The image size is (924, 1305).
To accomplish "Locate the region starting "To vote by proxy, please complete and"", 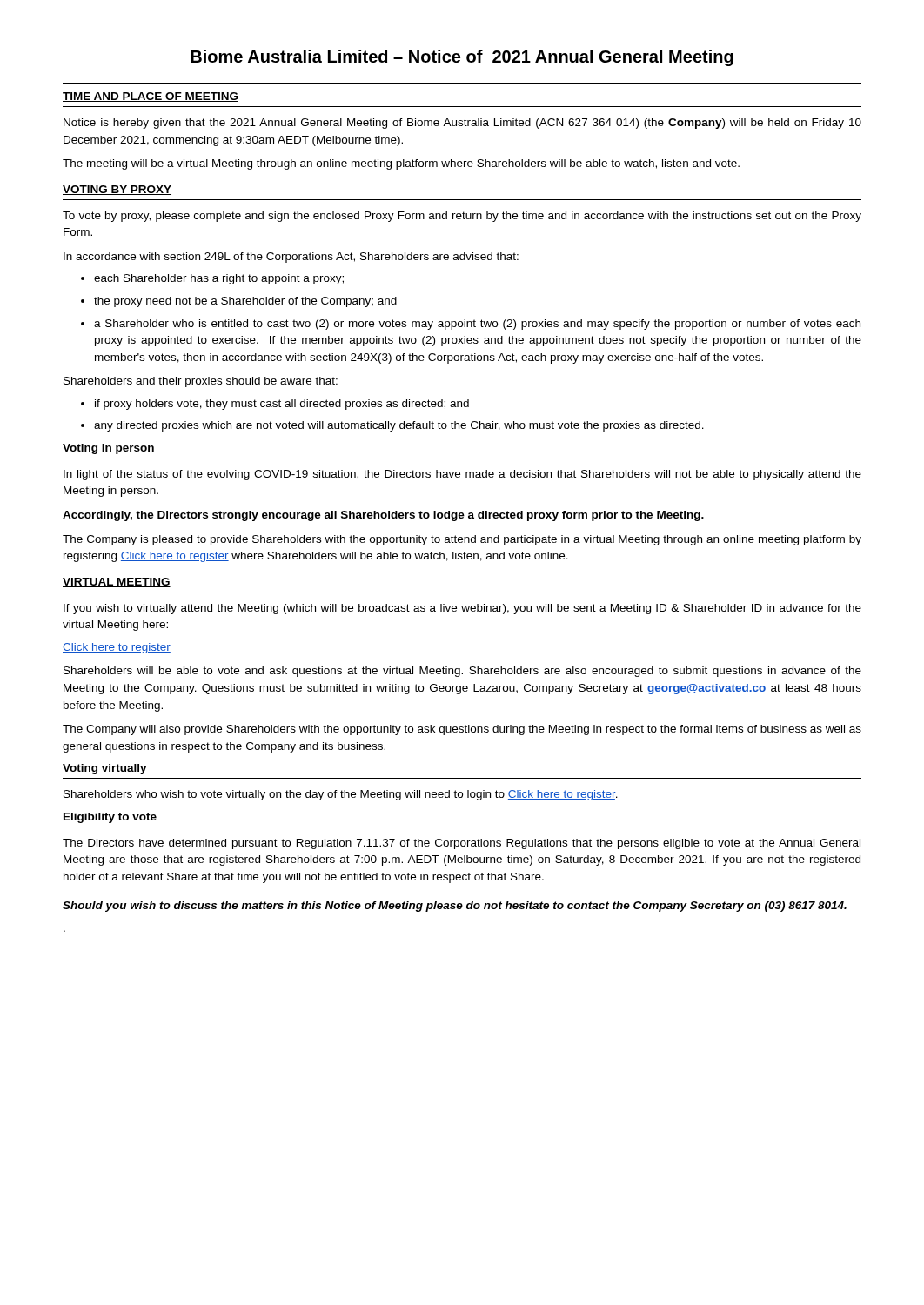I will [462, 224].
